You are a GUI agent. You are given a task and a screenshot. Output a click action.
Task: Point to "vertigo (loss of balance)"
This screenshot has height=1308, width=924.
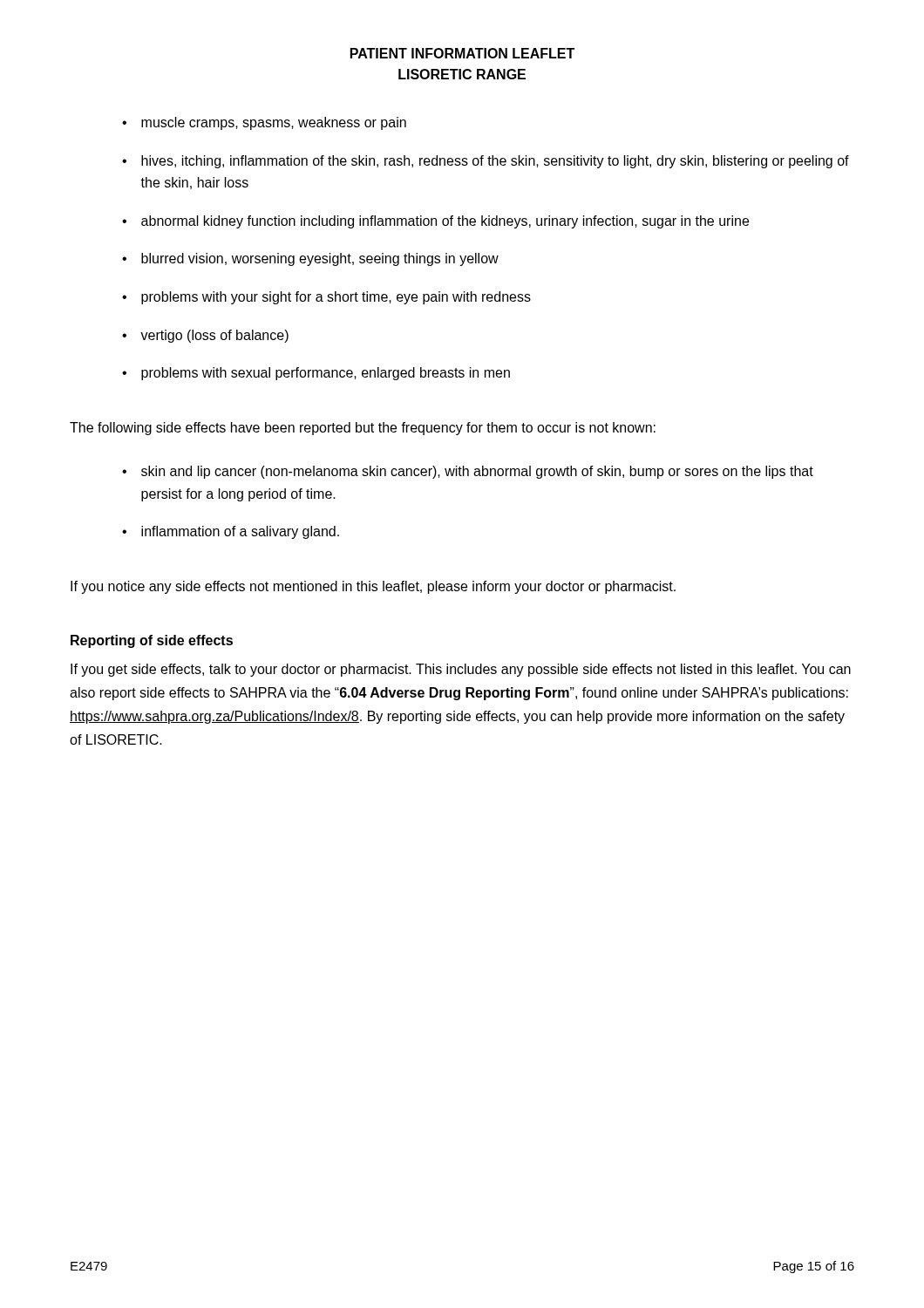pyautogui.click(x=215, y=335)
